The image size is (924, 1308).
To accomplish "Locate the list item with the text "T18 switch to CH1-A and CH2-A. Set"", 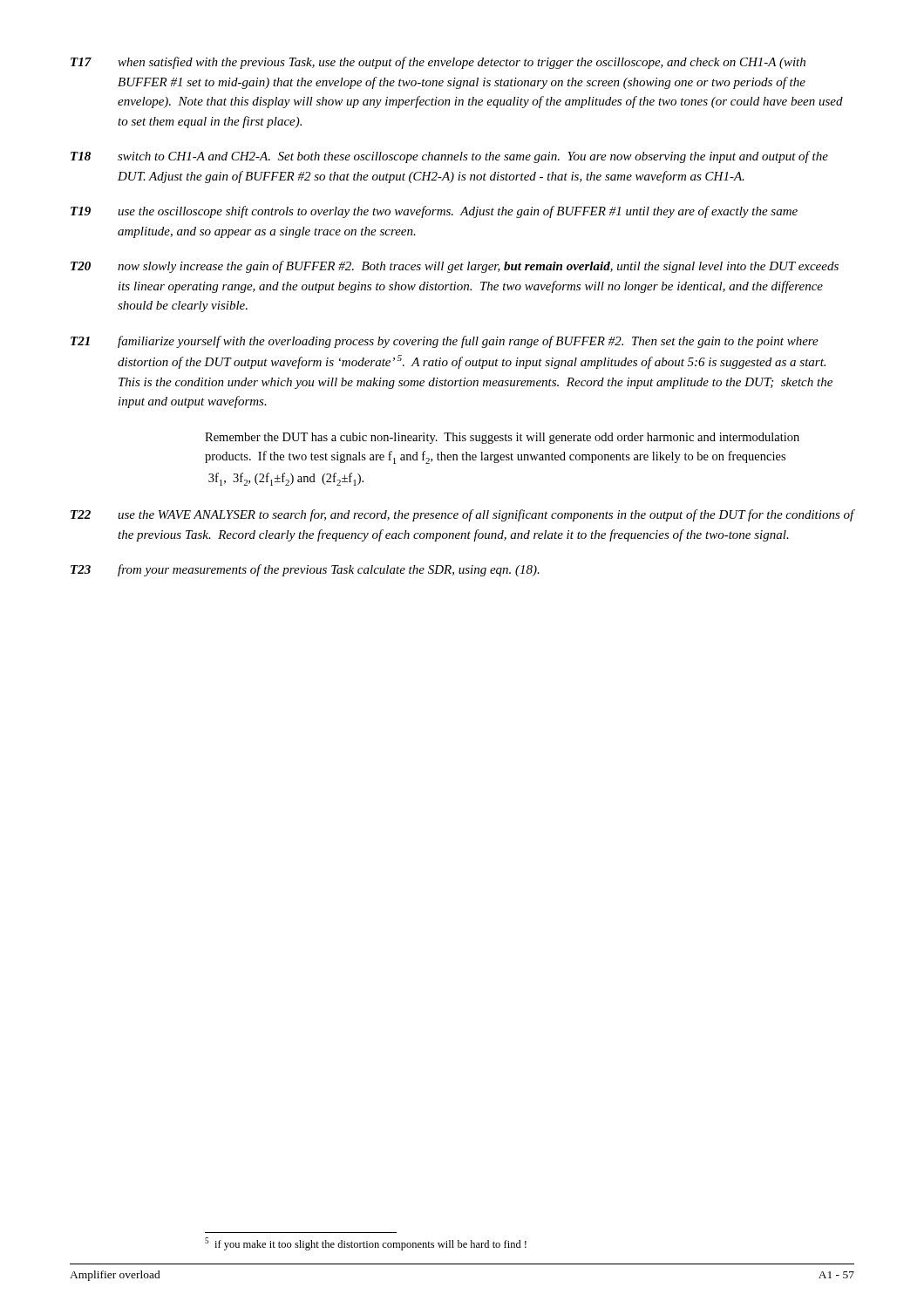I will (x=462, y=166).
